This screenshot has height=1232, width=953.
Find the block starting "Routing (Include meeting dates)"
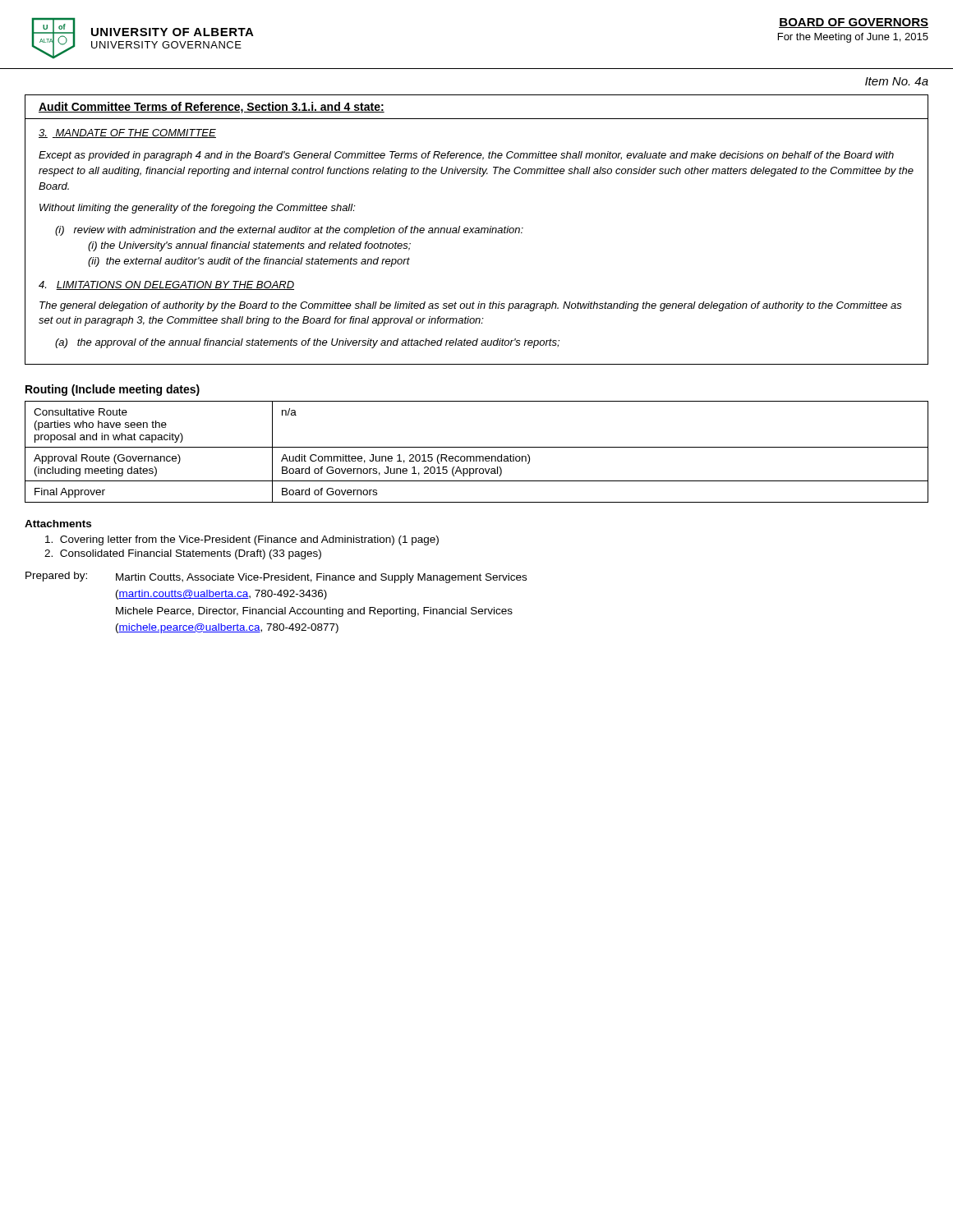[112, 389]
